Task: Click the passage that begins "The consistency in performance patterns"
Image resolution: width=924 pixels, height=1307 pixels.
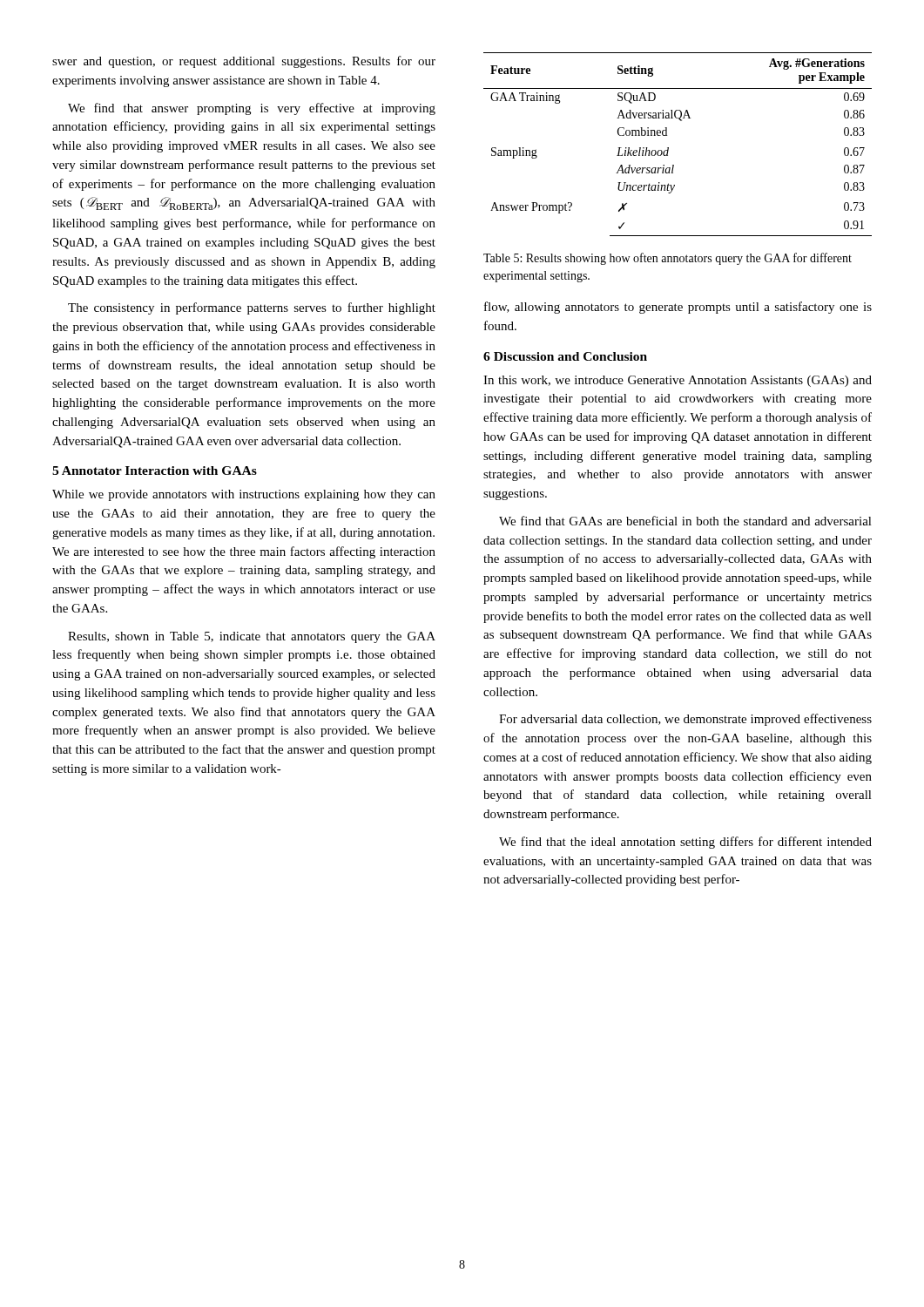Action: click(x=244, y=375)
